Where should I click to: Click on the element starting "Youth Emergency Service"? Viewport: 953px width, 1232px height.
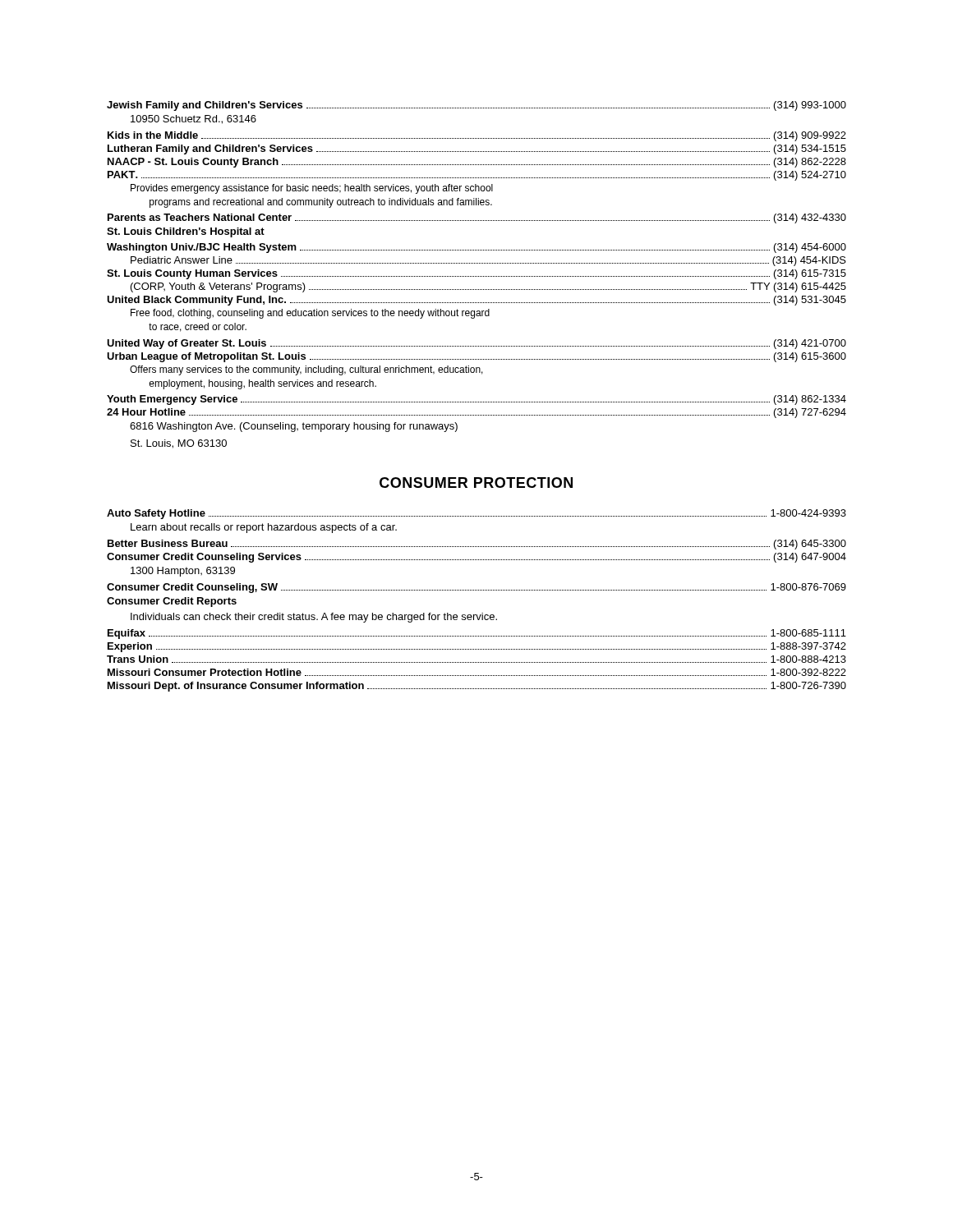476,399
